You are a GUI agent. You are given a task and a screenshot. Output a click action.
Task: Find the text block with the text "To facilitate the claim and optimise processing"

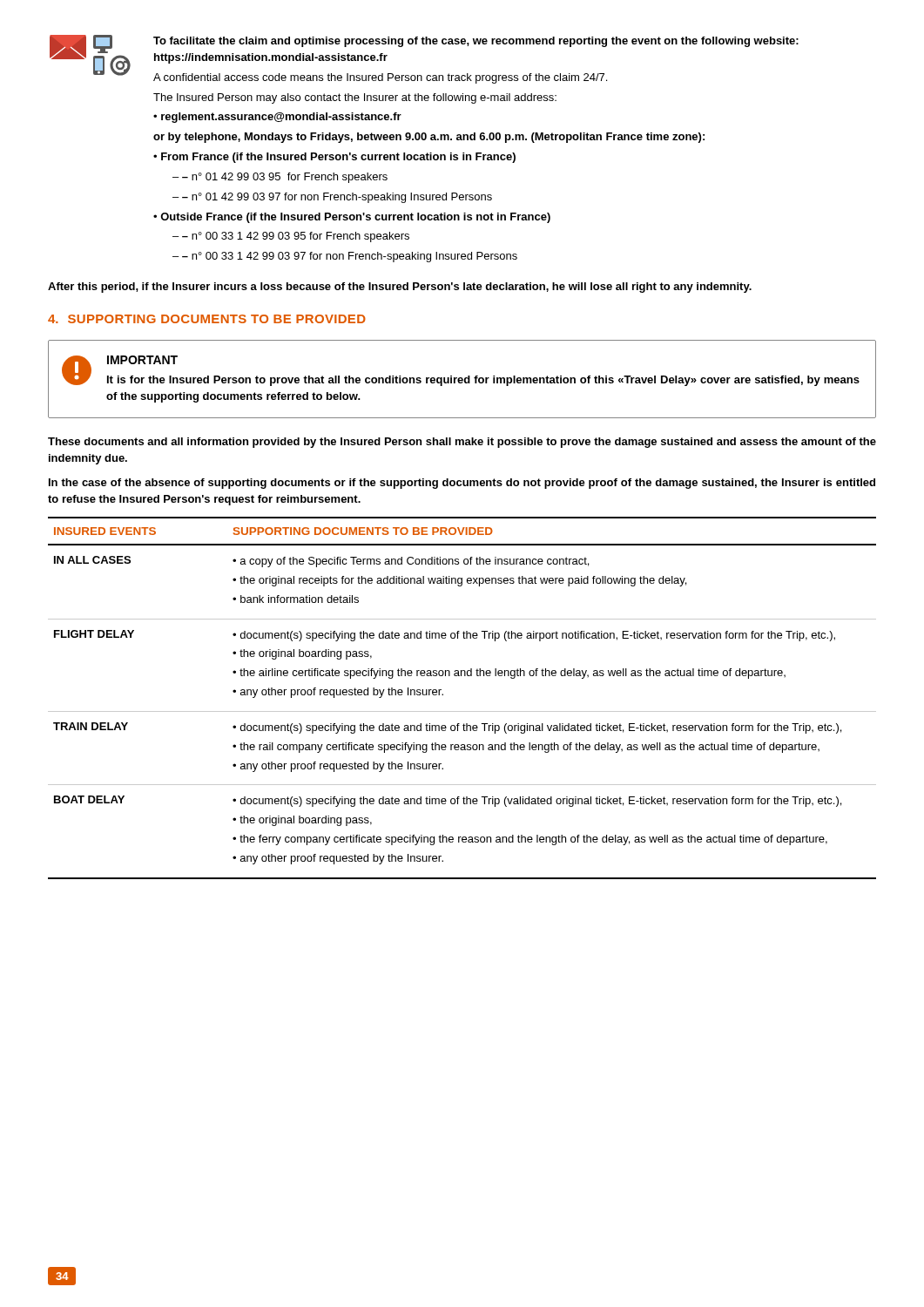point(462,151)
